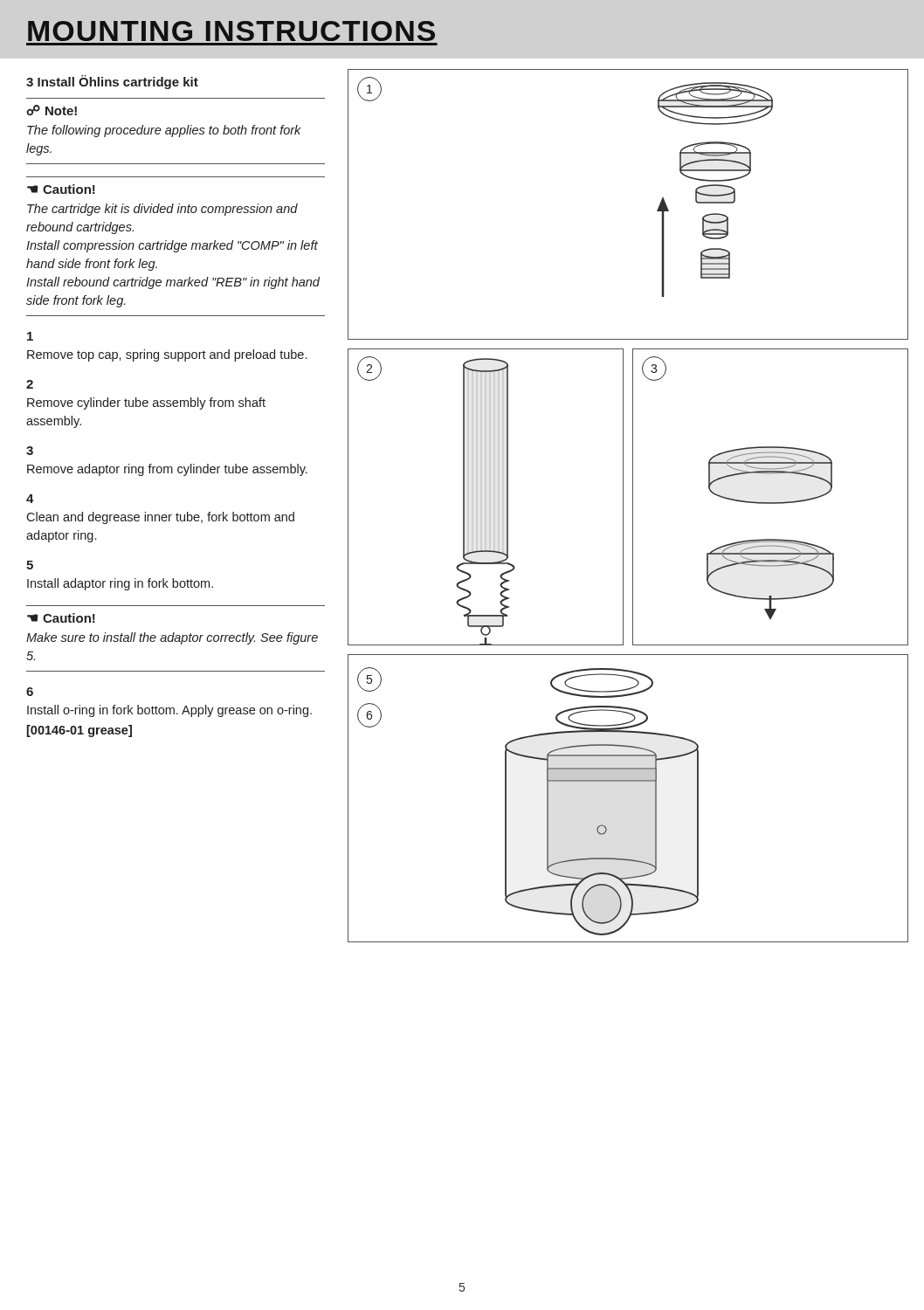Find the element starting "3 Remove adaptor ring"
Viewport: 924px width, 1310px height.
pos(176,461)
